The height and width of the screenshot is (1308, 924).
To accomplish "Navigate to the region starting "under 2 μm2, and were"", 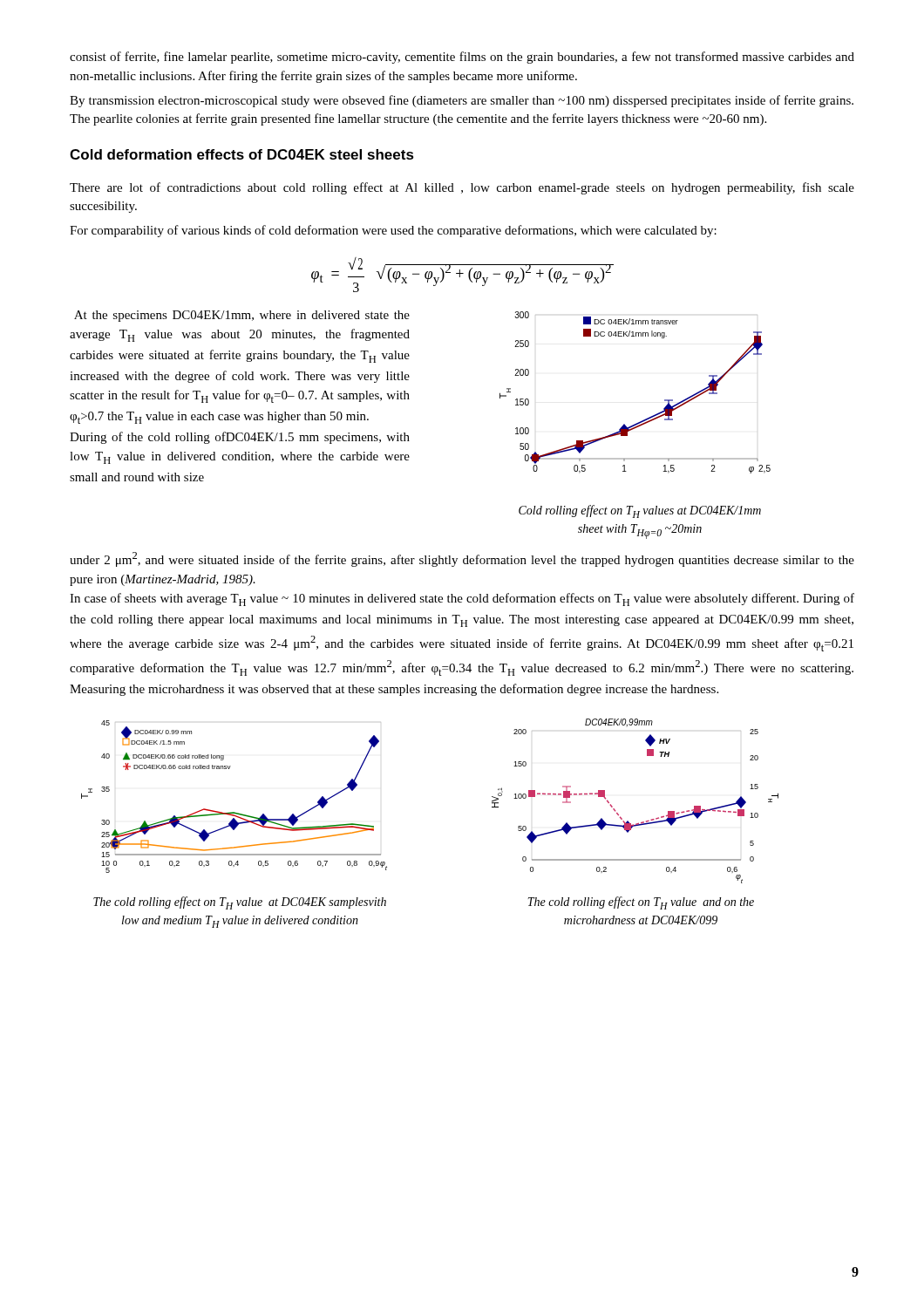I will tap(462, 623).
